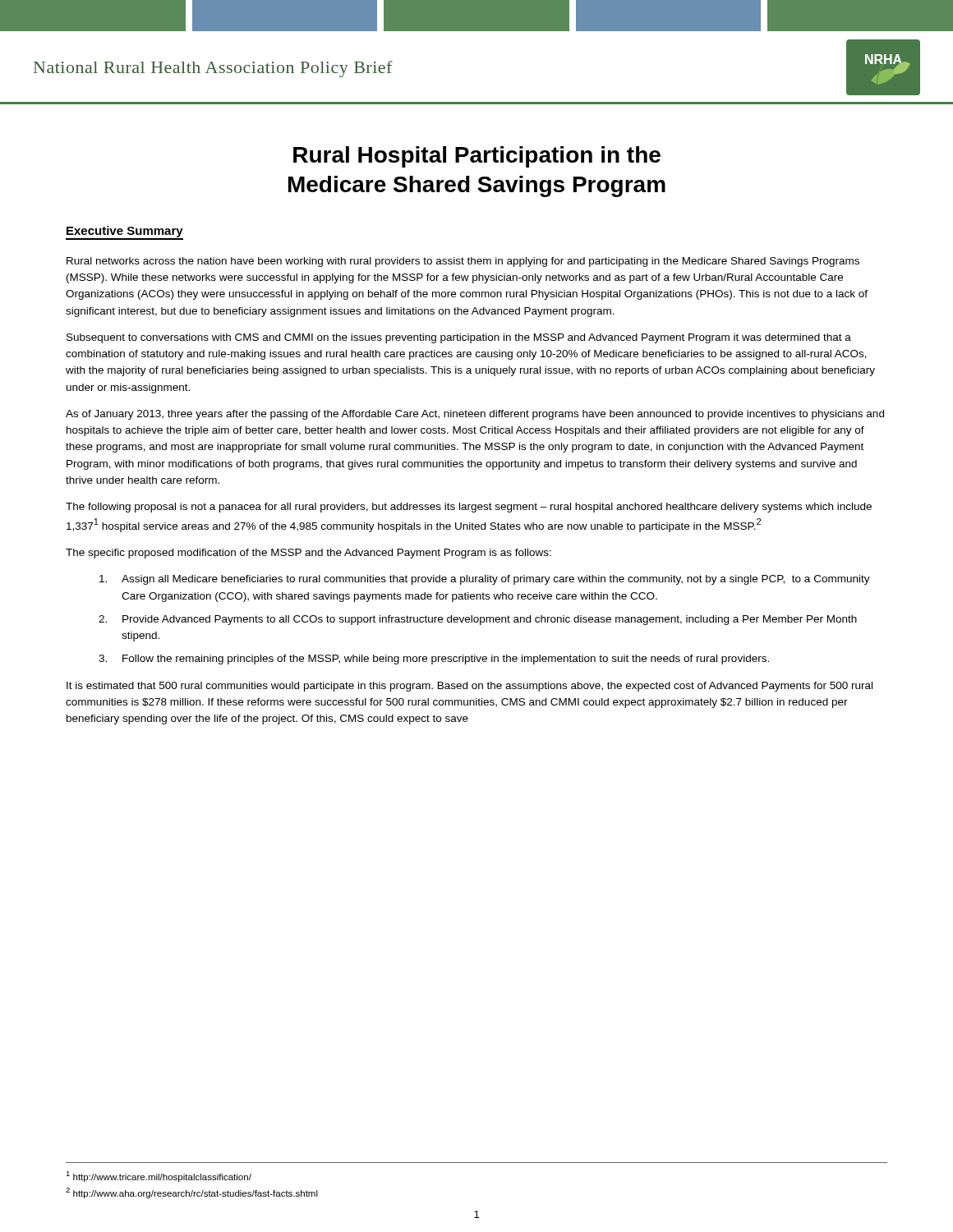Viewport: 953px width, 1232px height.
Task: Select the text block that reads "It is estimated that"
Action: [x=470, y=702]
